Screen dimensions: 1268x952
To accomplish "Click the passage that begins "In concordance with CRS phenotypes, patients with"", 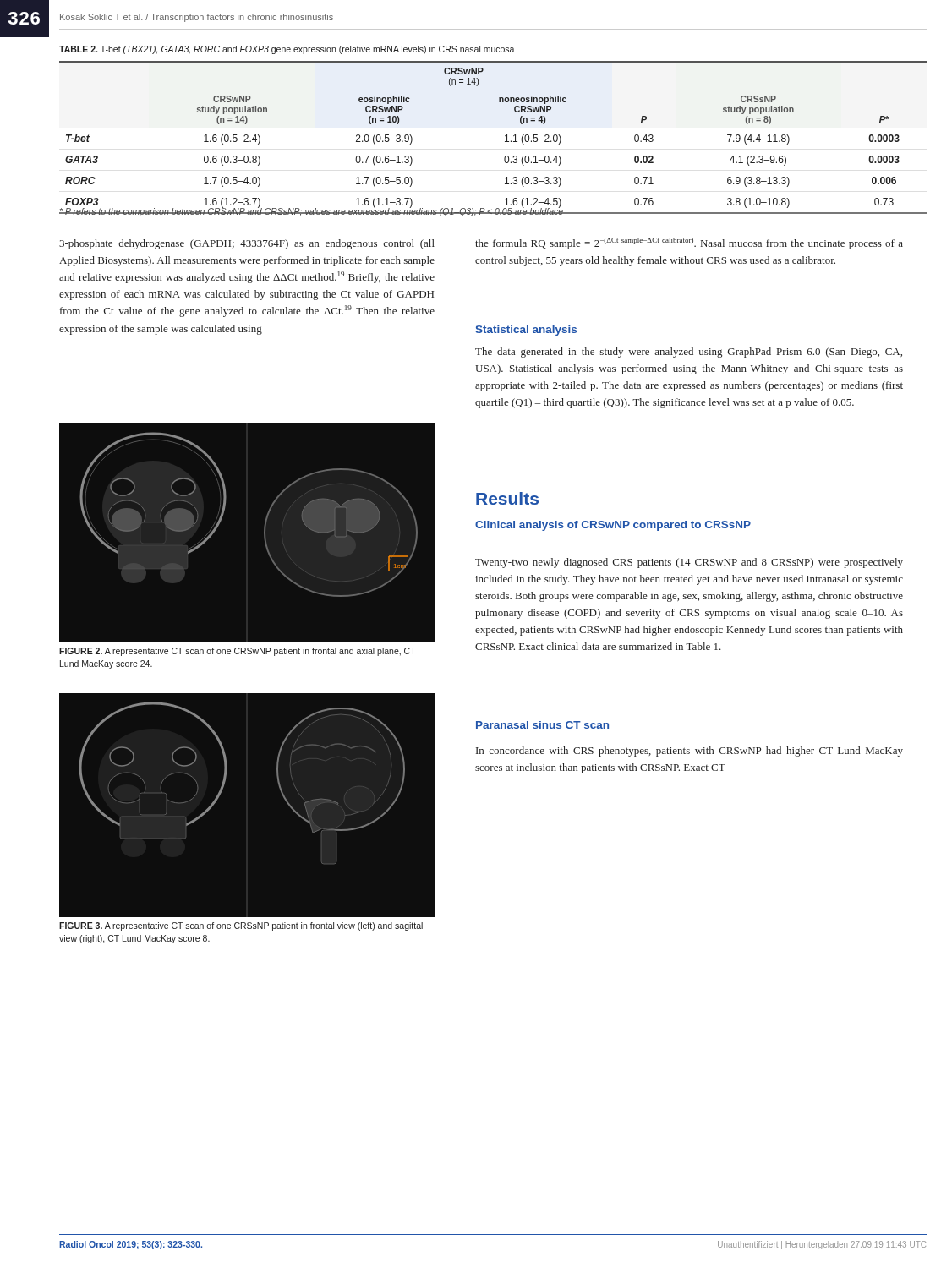I will pos(689,759).
